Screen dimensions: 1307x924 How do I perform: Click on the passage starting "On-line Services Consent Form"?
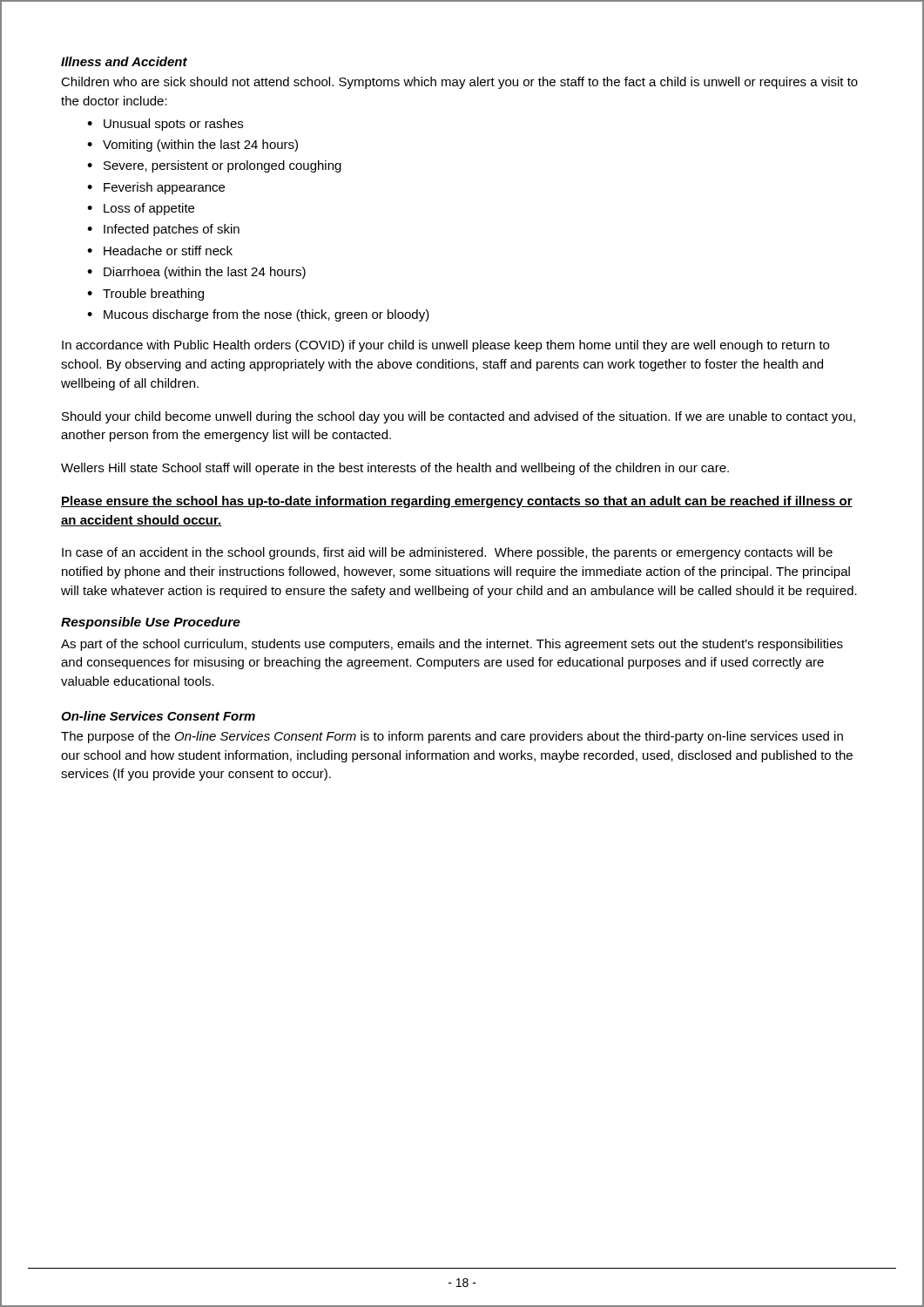[158, 716]
